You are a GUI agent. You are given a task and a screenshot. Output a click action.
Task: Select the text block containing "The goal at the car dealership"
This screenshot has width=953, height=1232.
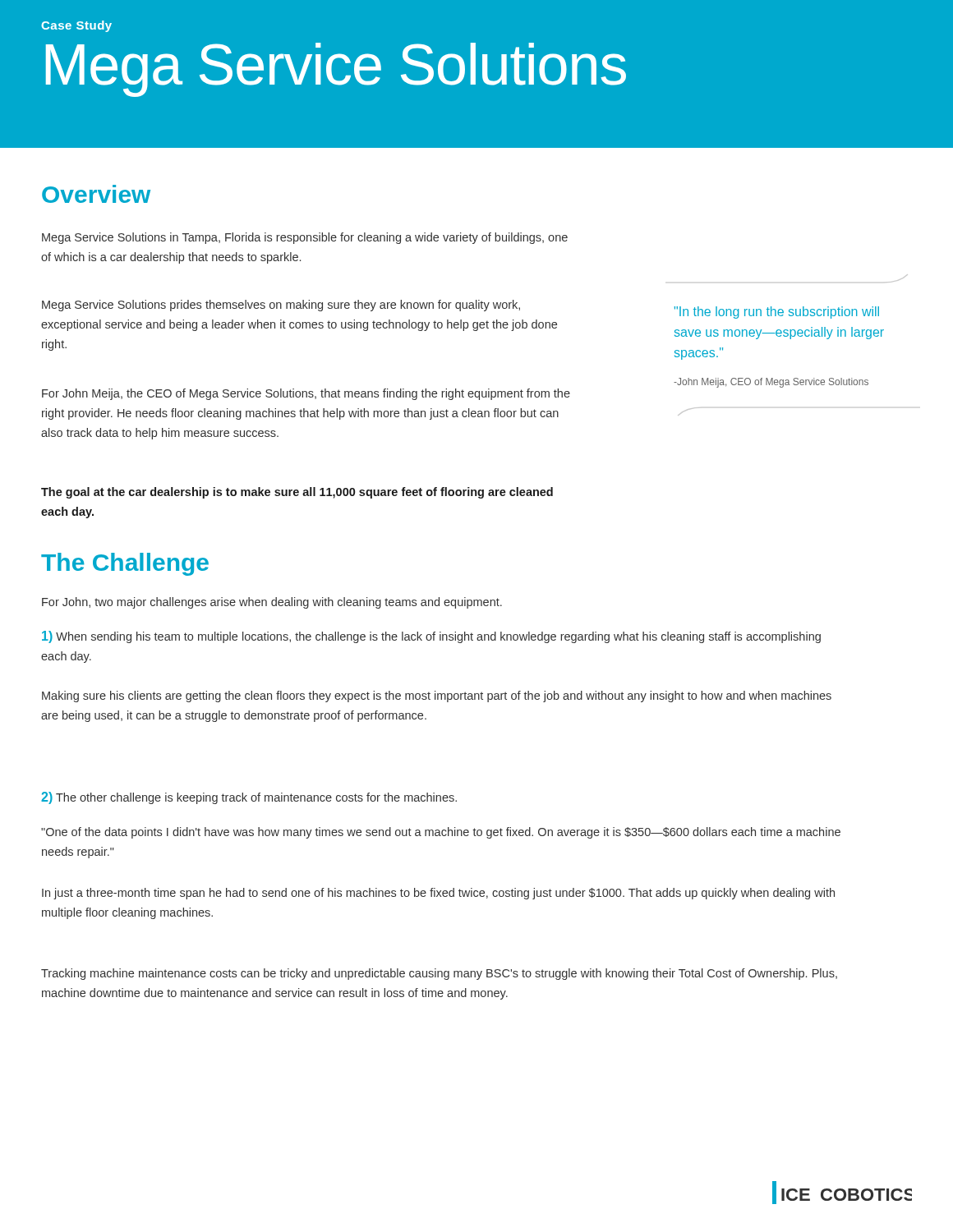(x=297, y=502)
